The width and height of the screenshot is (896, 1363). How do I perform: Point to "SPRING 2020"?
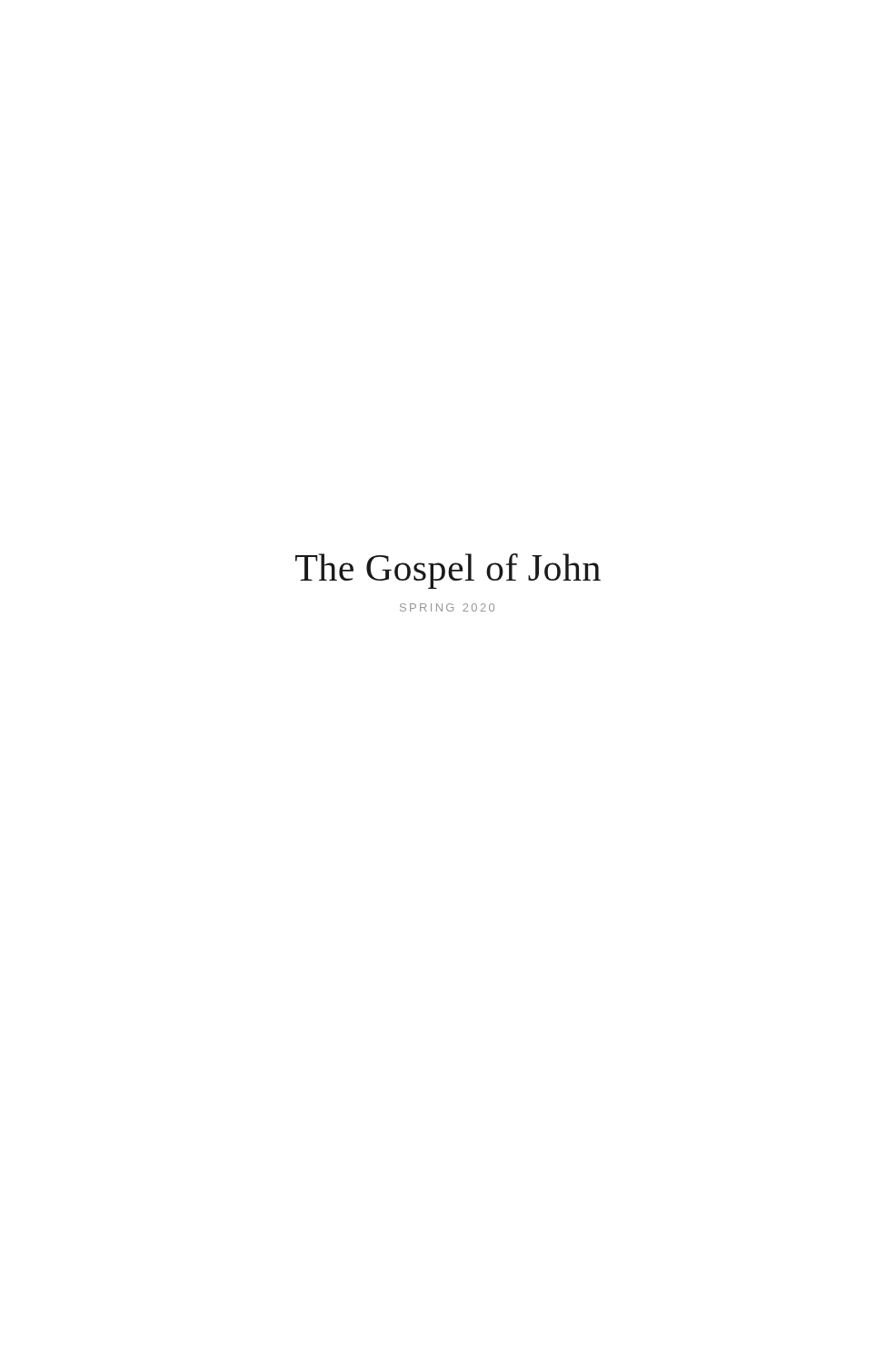448,608
